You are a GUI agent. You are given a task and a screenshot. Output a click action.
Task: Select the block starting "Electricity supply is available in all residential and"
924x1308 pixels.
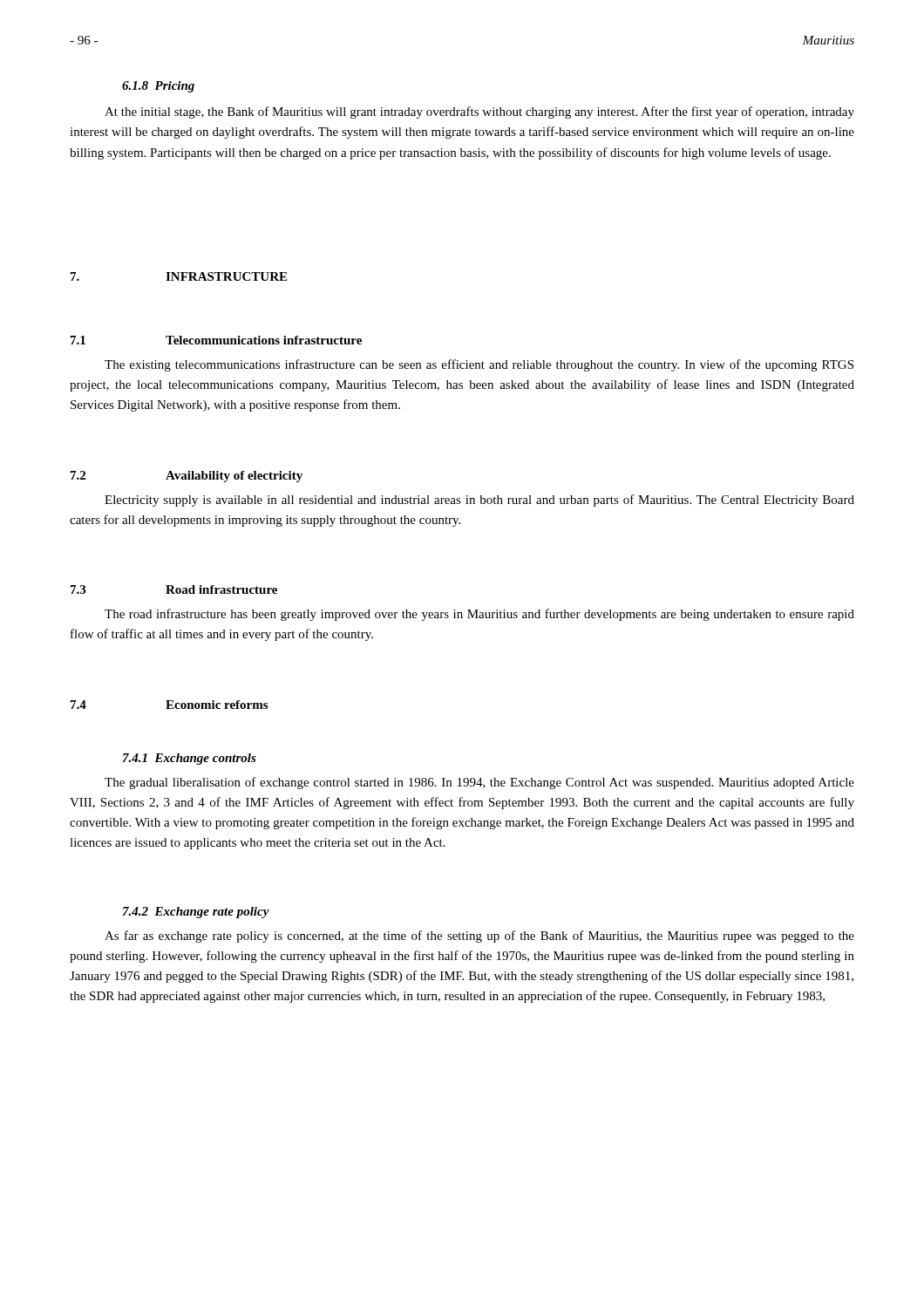coord(462,509)
